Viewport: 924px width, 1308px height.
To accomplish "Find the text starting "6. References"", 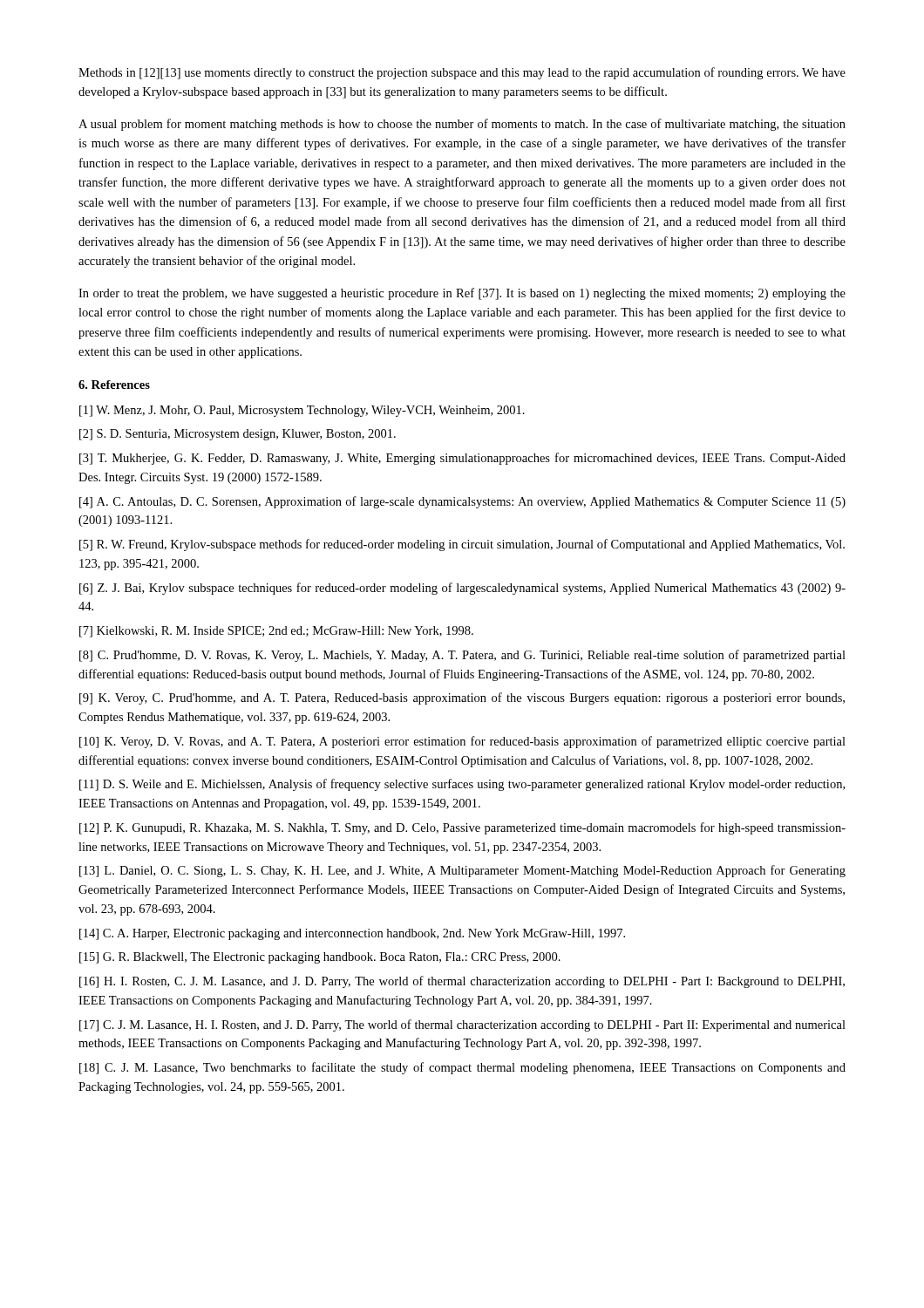I will pyautogui.click(x=114, y=384).
